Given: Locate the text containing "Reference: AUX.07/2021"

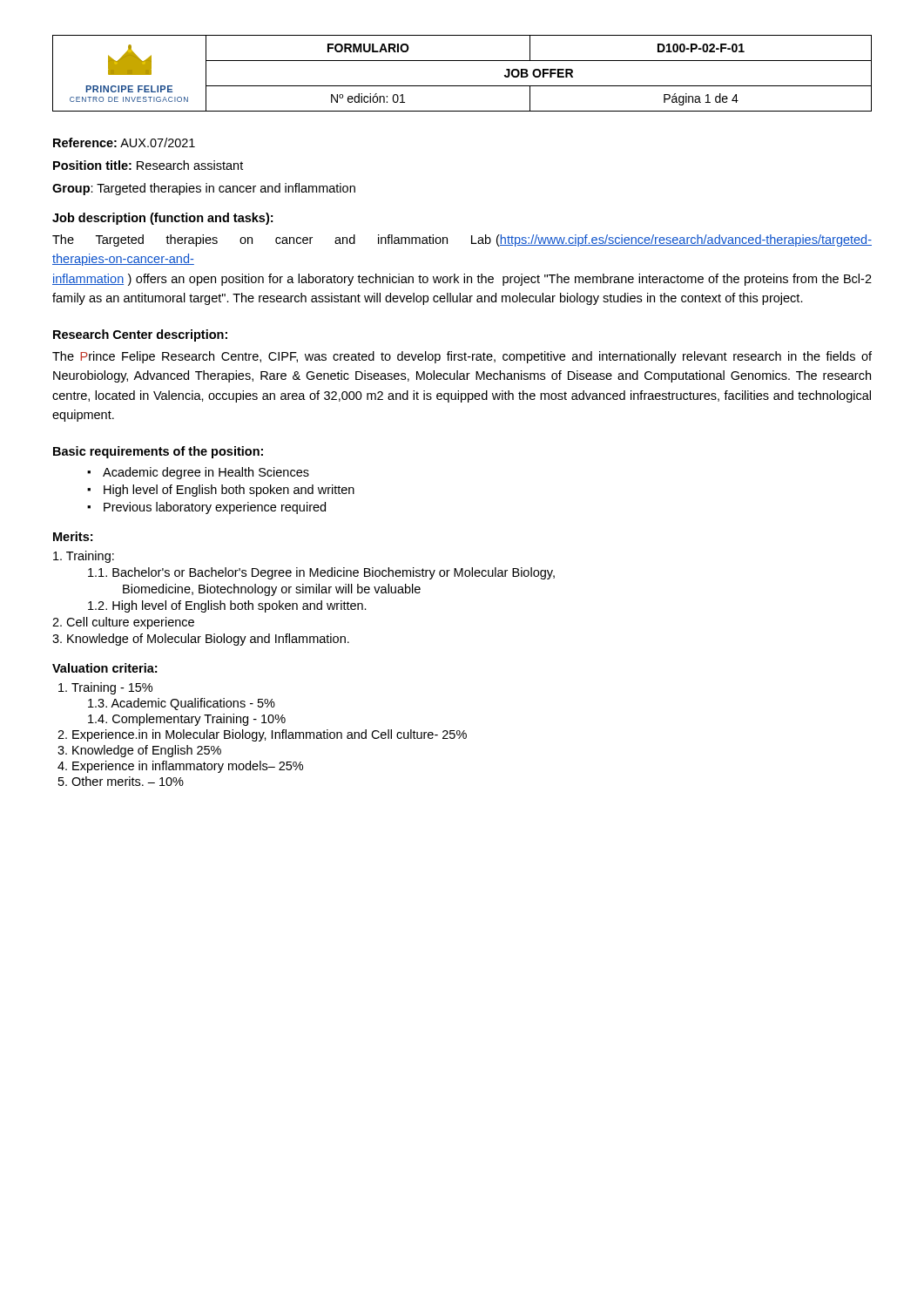Looking at the screenshot, I should coord(124,143).
